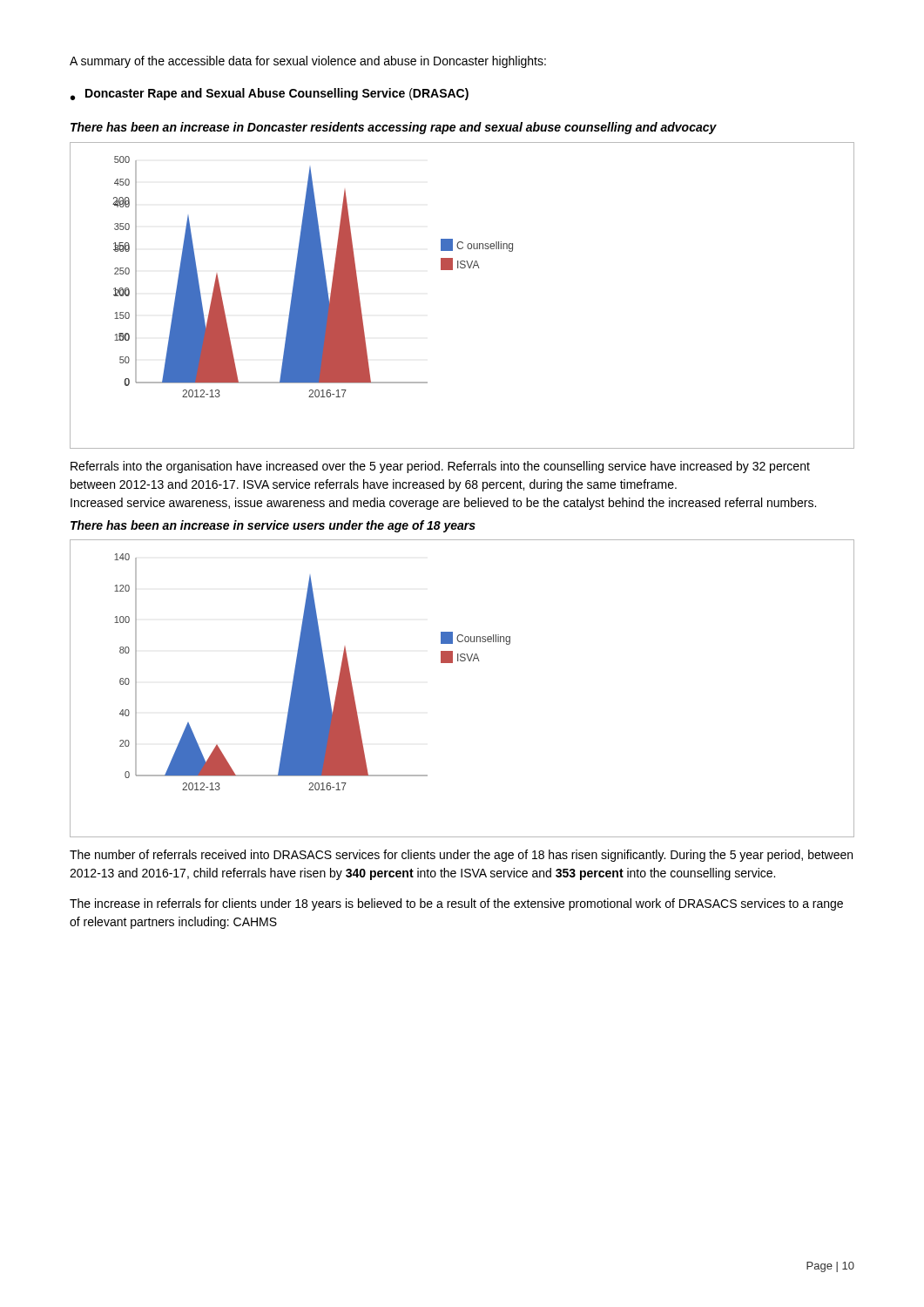Where is the passage that starts "The increase in referrals for clients under"?
Viewport: 924px width, 1307px height.
coord(457,913)
